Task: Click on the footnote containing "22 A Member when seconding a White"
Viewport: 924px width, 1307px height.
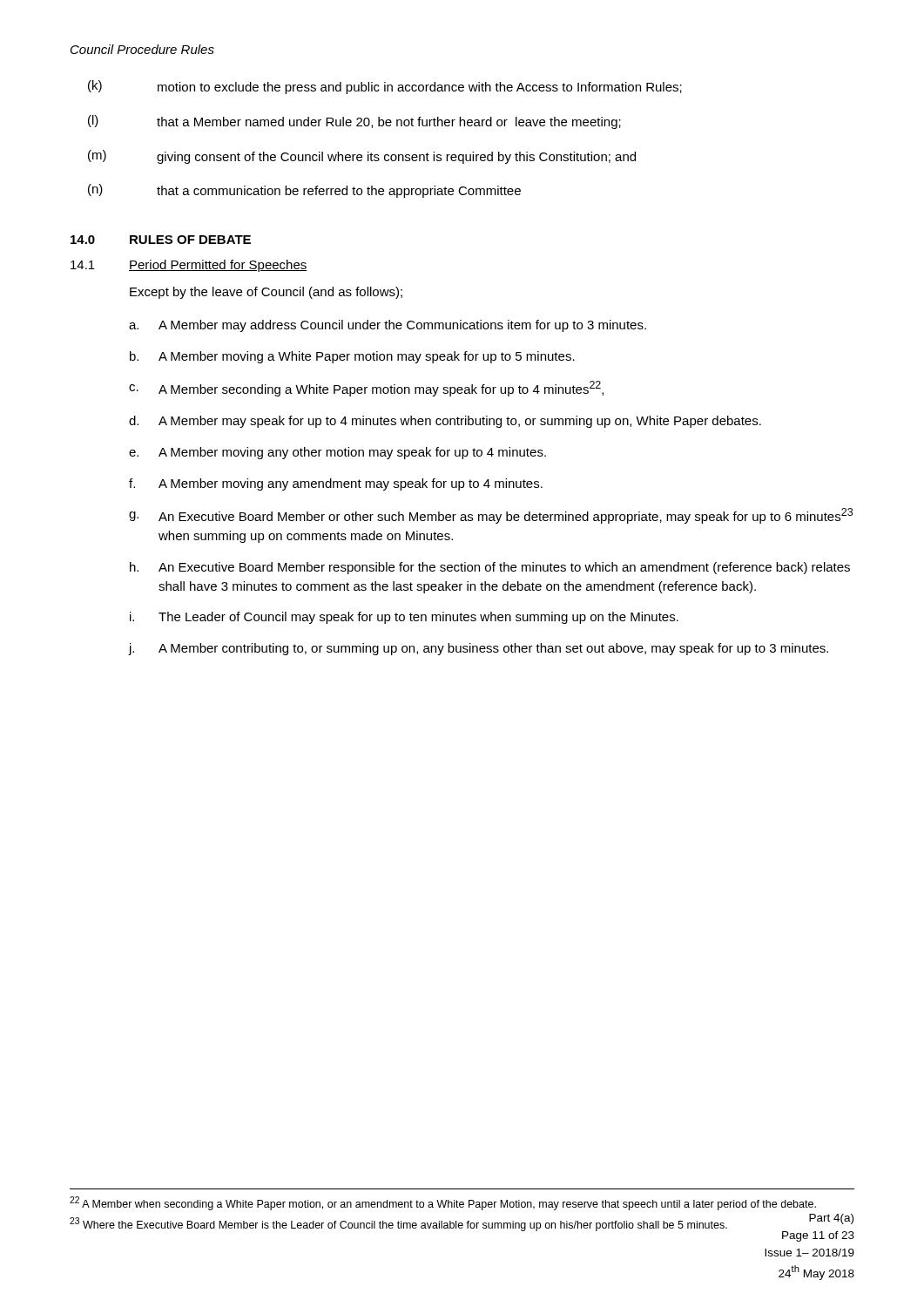Action: click(x=443, y=1203)
